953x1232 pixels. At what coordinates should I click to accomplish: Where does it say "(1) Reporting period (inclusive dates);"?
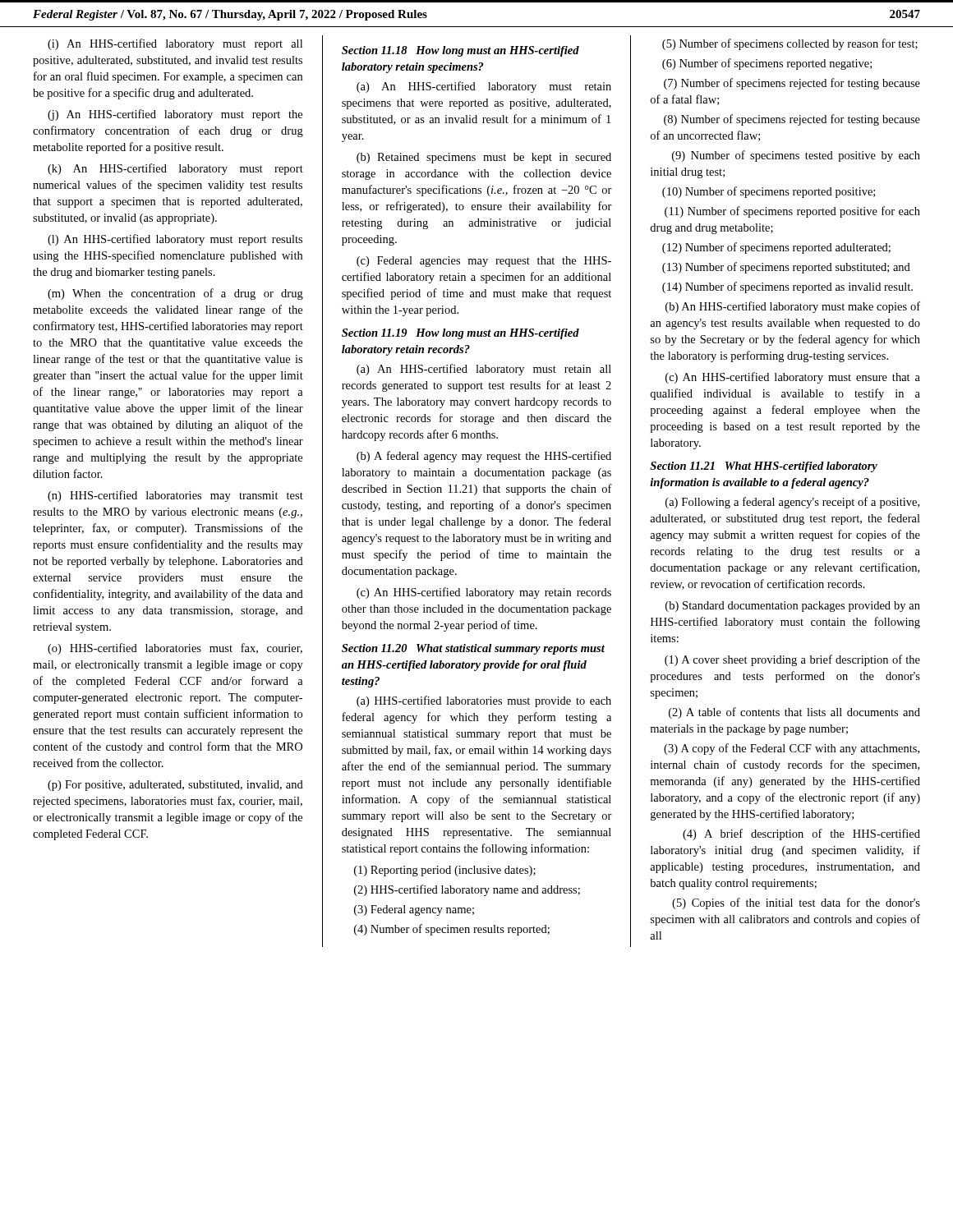coord(476,870)
